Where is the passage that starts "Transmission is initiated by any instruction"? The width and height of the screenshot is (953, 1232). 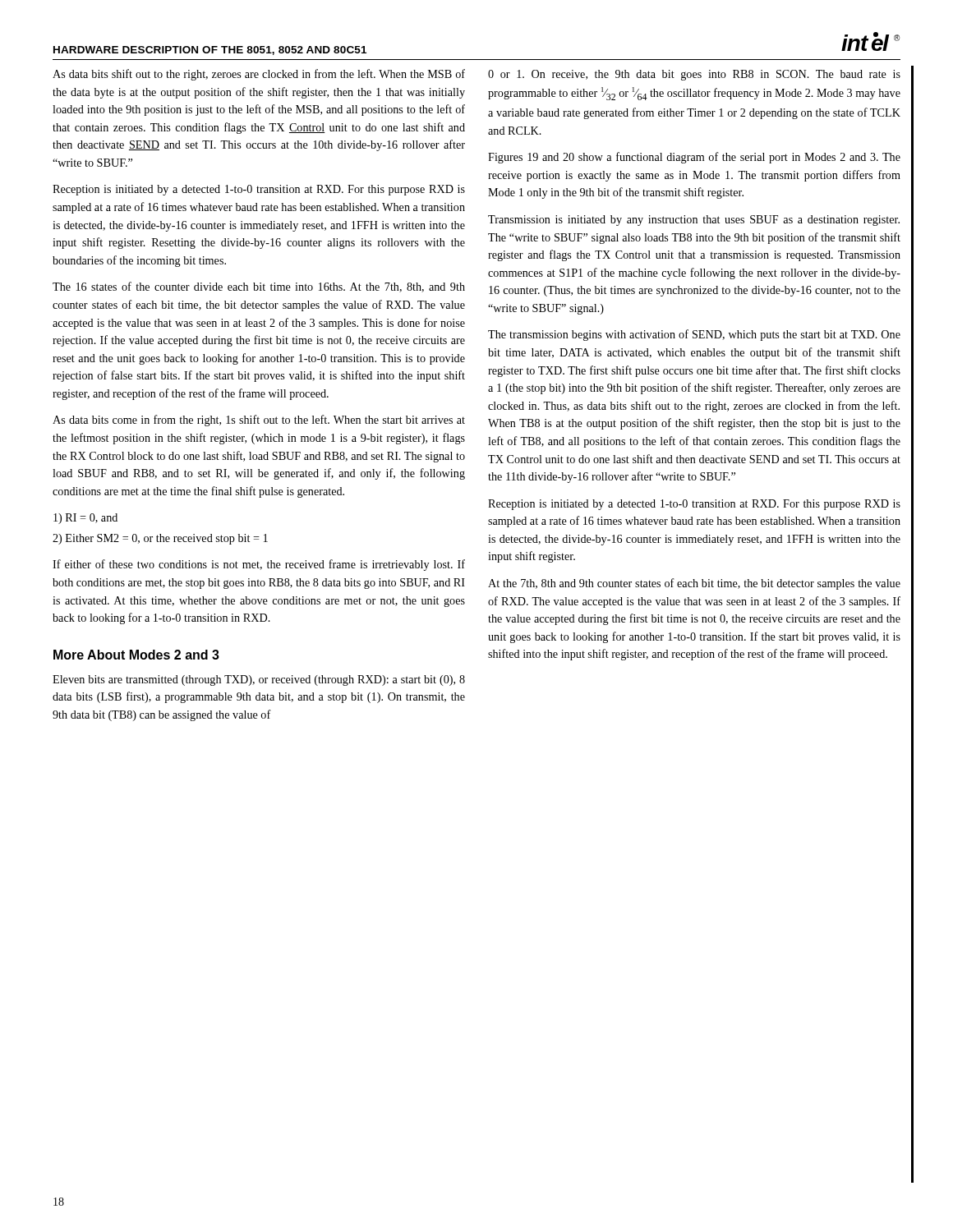click(694, 264)
